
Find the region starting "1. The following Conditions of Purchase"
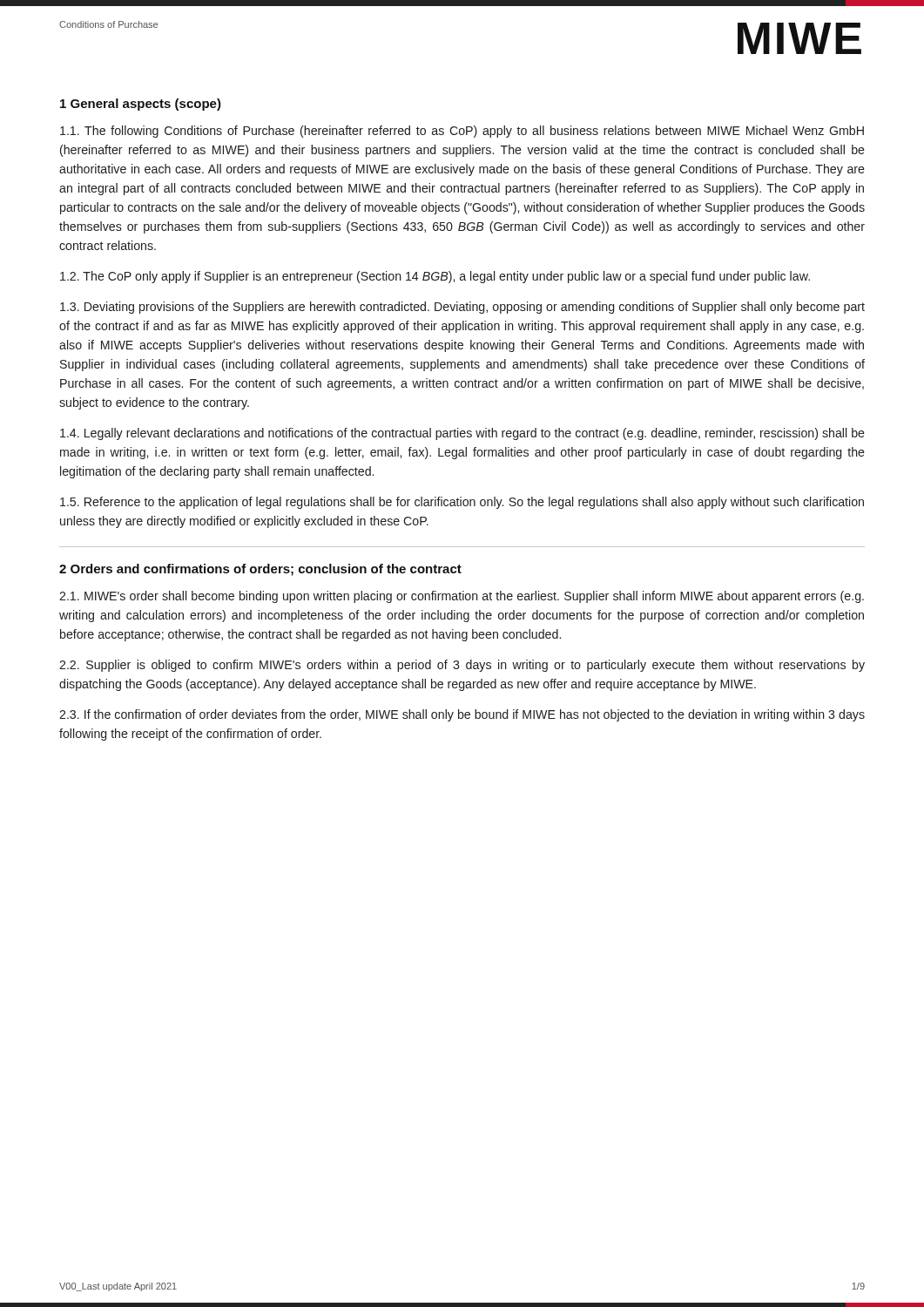pos(462,188)
